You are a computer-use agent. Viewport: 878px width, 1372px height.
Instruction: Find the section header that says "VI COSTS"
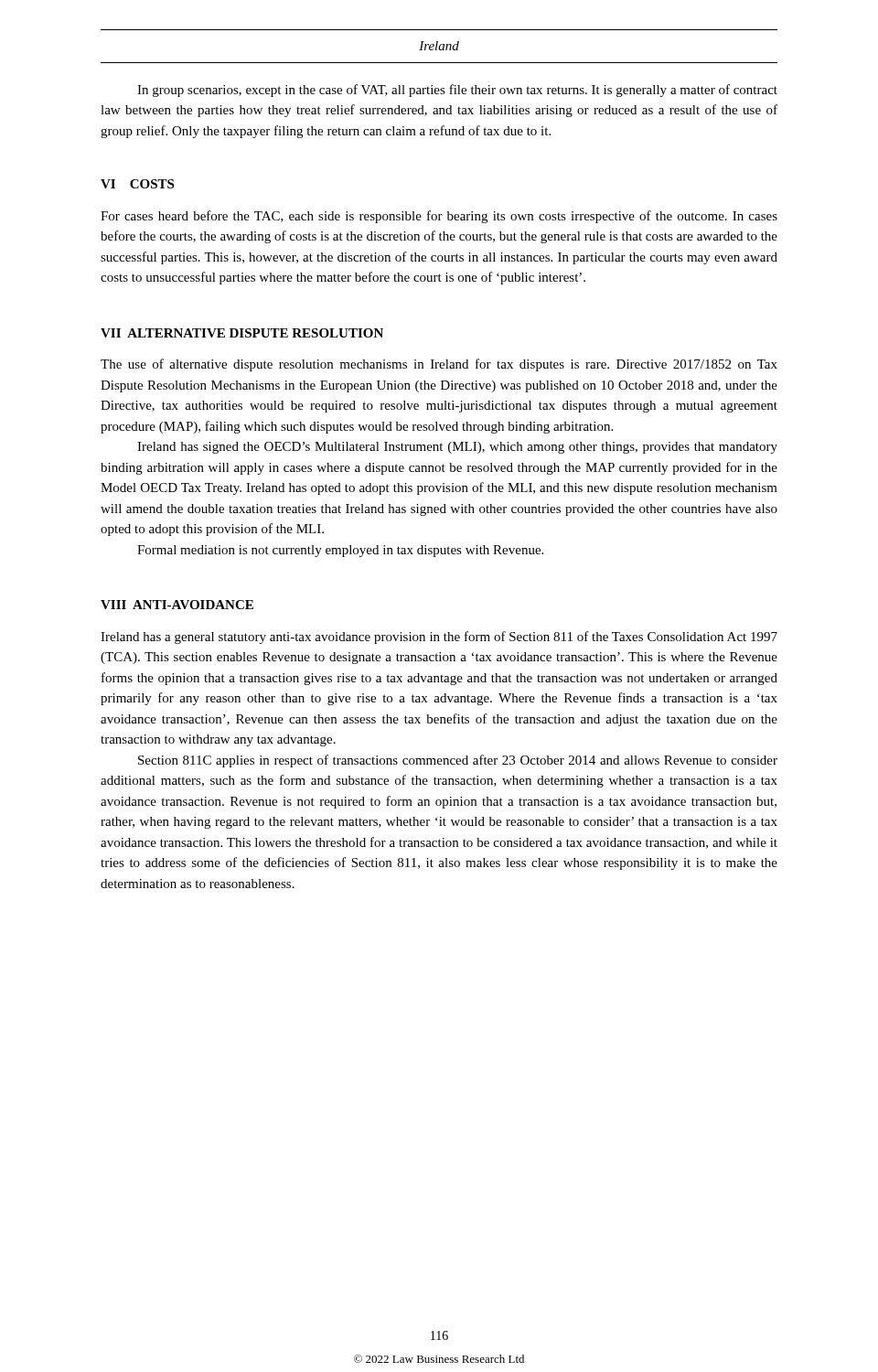click(138, 184)
